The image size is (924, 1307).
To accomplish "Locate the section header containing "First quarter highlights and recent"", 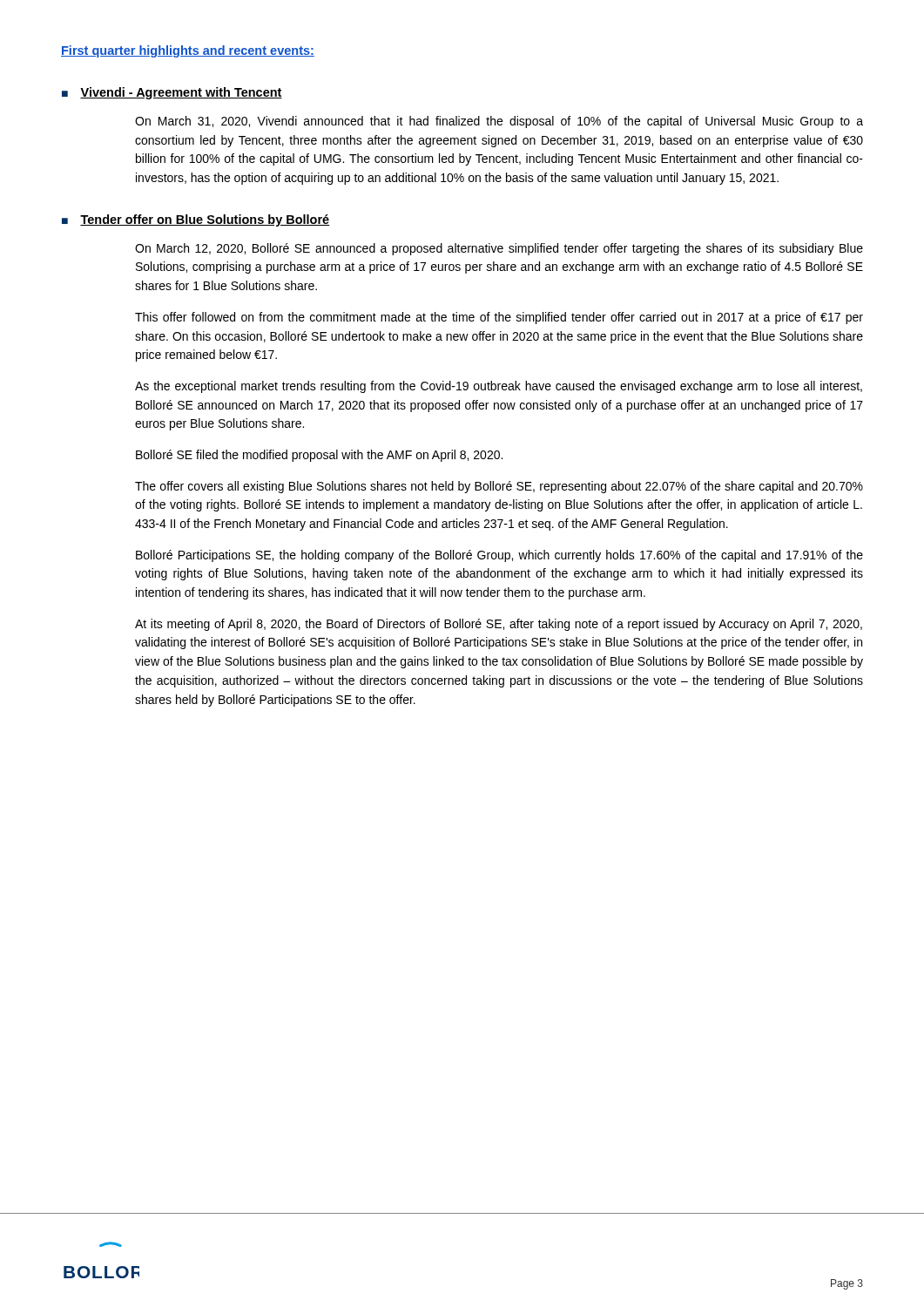I will [188, 51].
